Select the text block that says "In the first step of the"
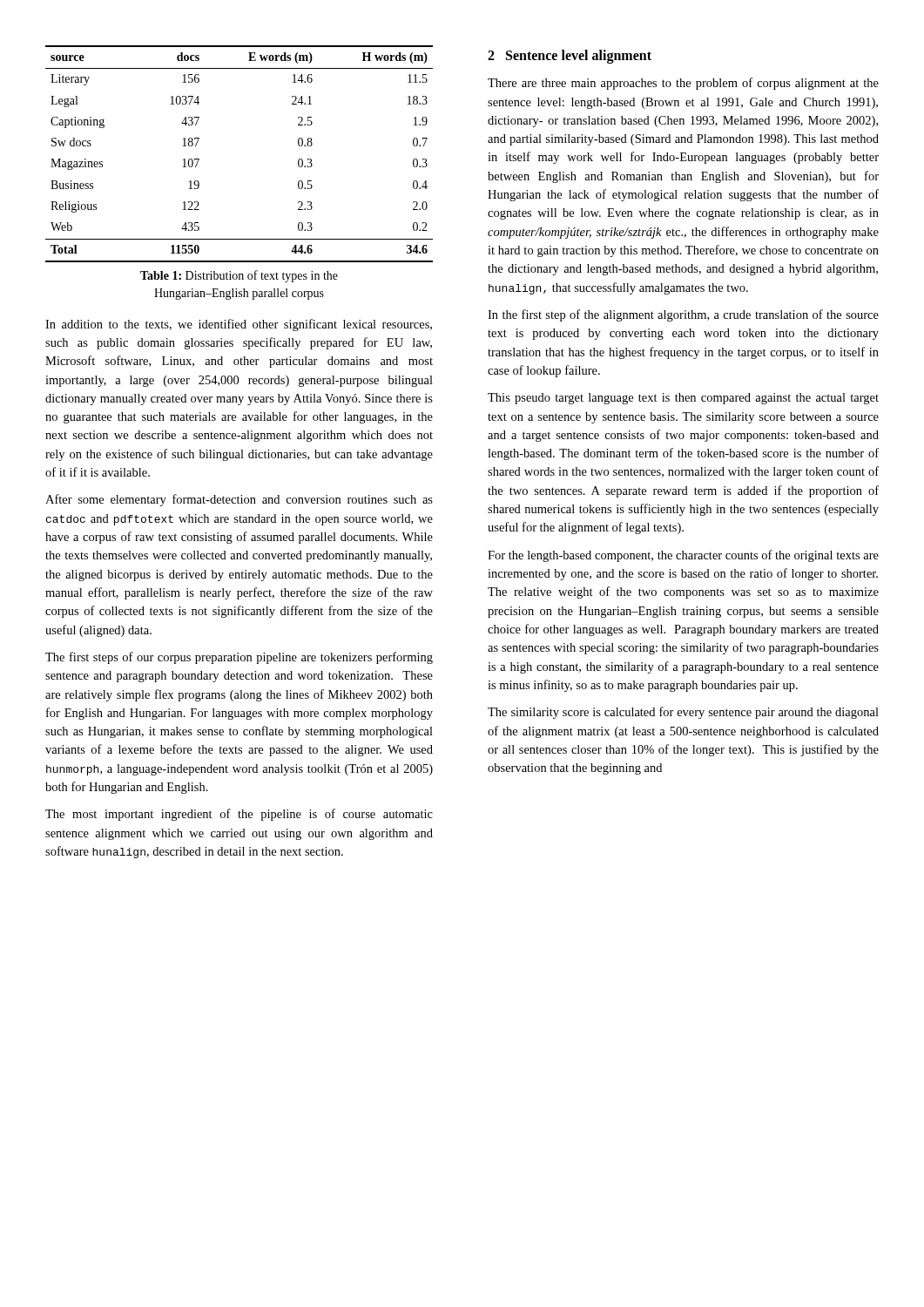 coord(683,342)
